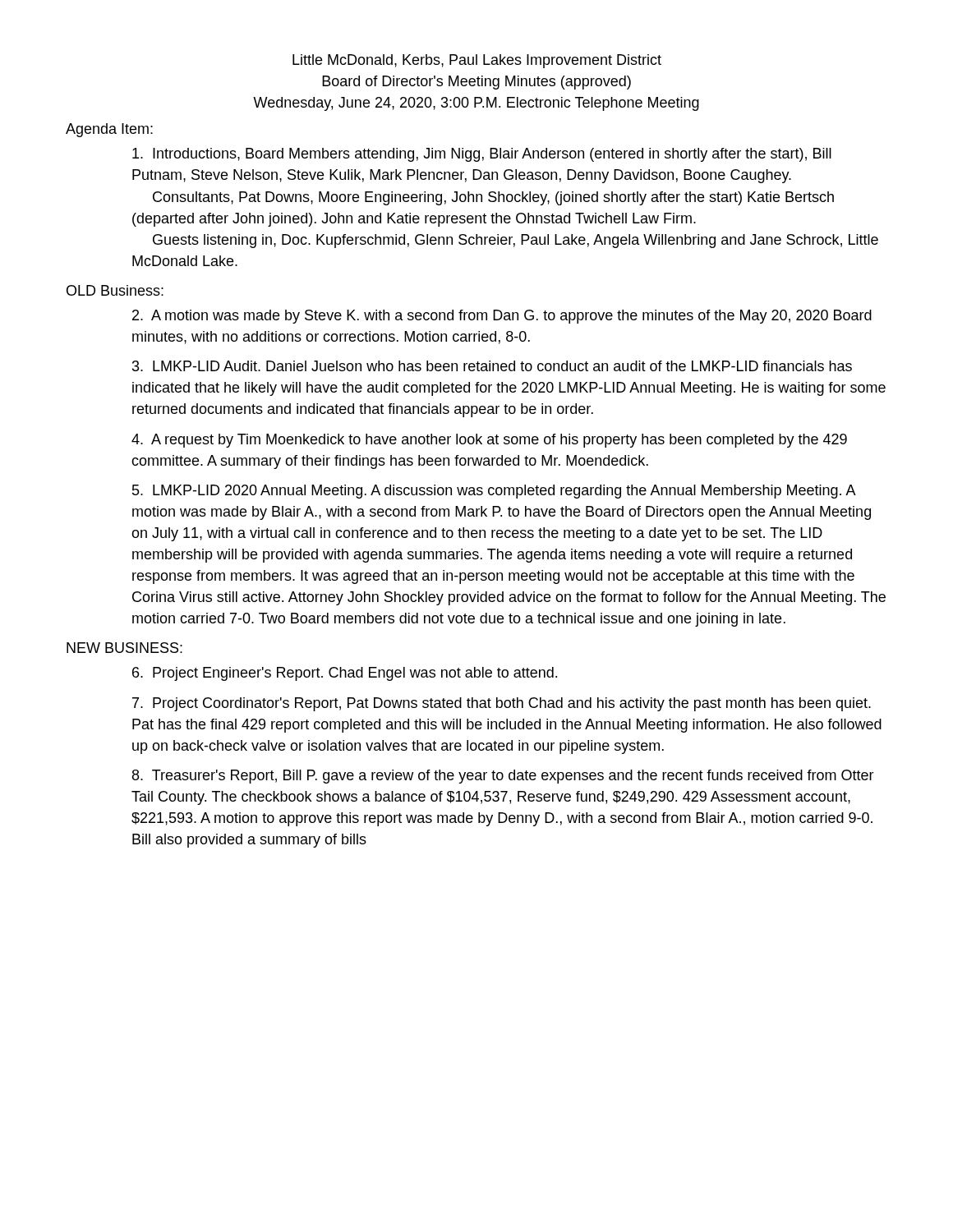
Task: Point to the text block starting "5. LMKP-LID 2020 Annual"
Action: [x=509, y=554]
